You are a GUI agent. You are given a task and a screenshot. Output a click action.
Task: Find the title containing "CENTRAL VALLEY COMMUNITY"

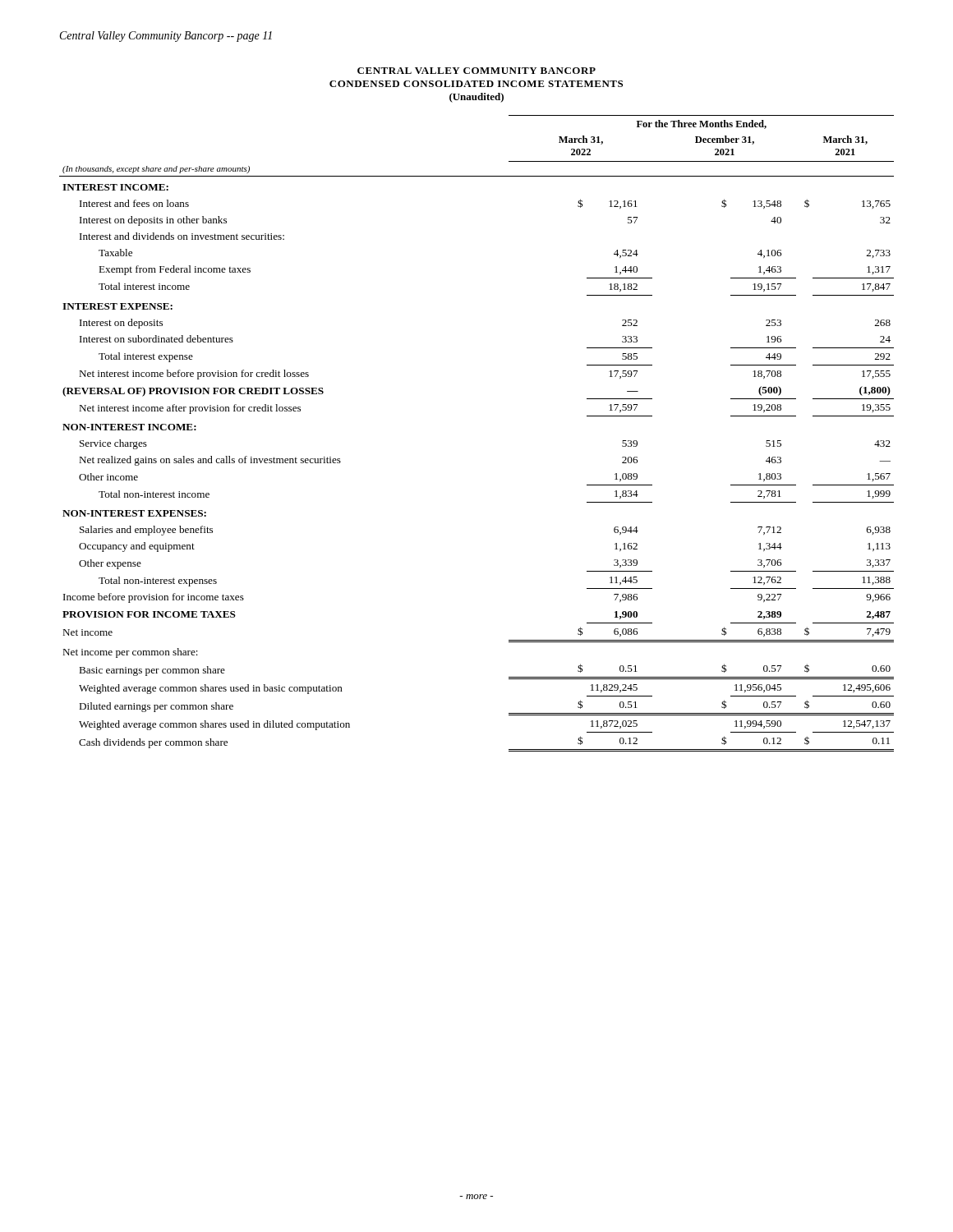[x=476, y=84]
